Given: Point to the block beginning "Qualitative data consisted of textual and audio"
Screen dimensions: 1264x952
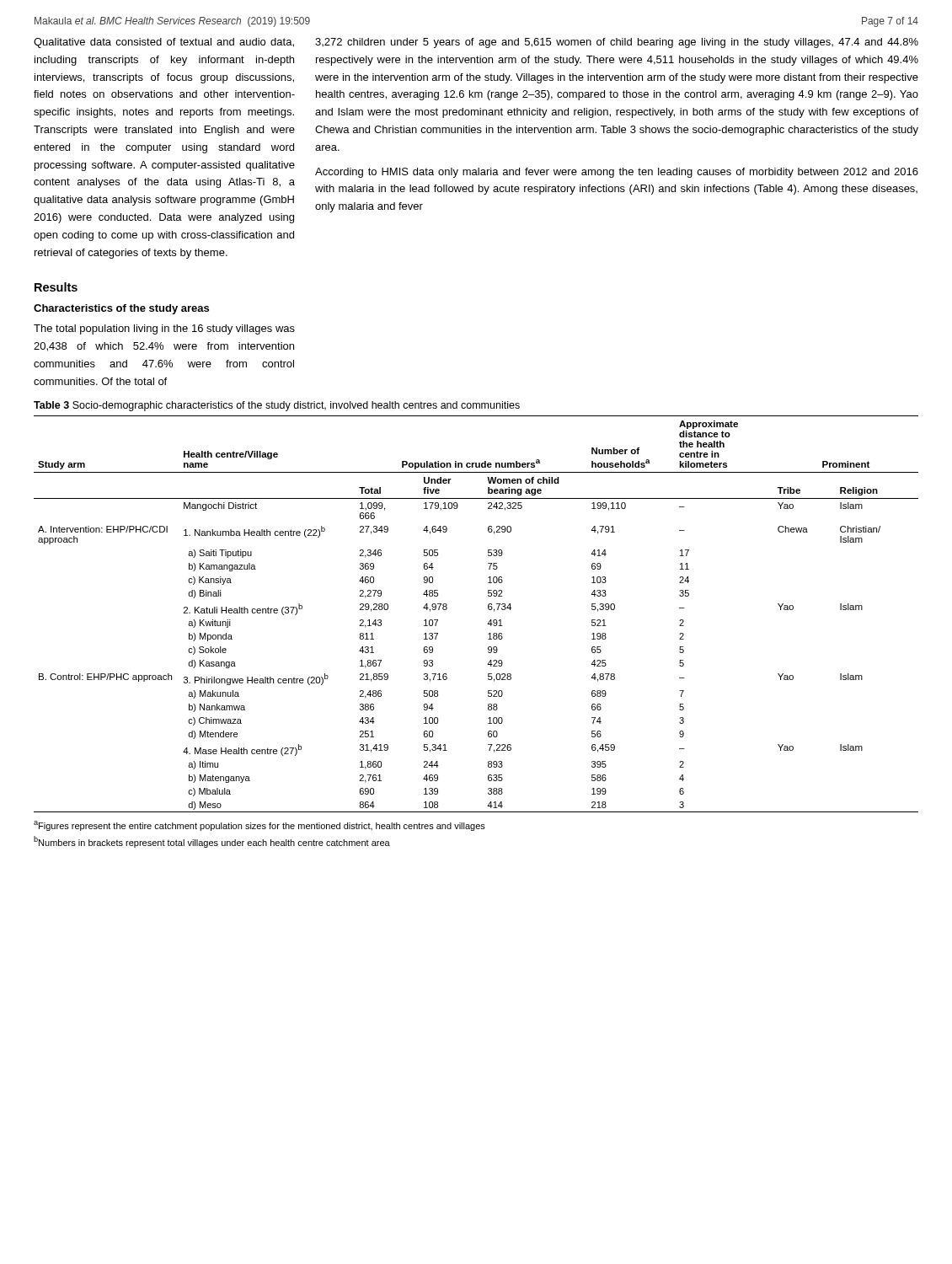Looking at the screenshot, I should pyautogui.click(x=164, y=147).
